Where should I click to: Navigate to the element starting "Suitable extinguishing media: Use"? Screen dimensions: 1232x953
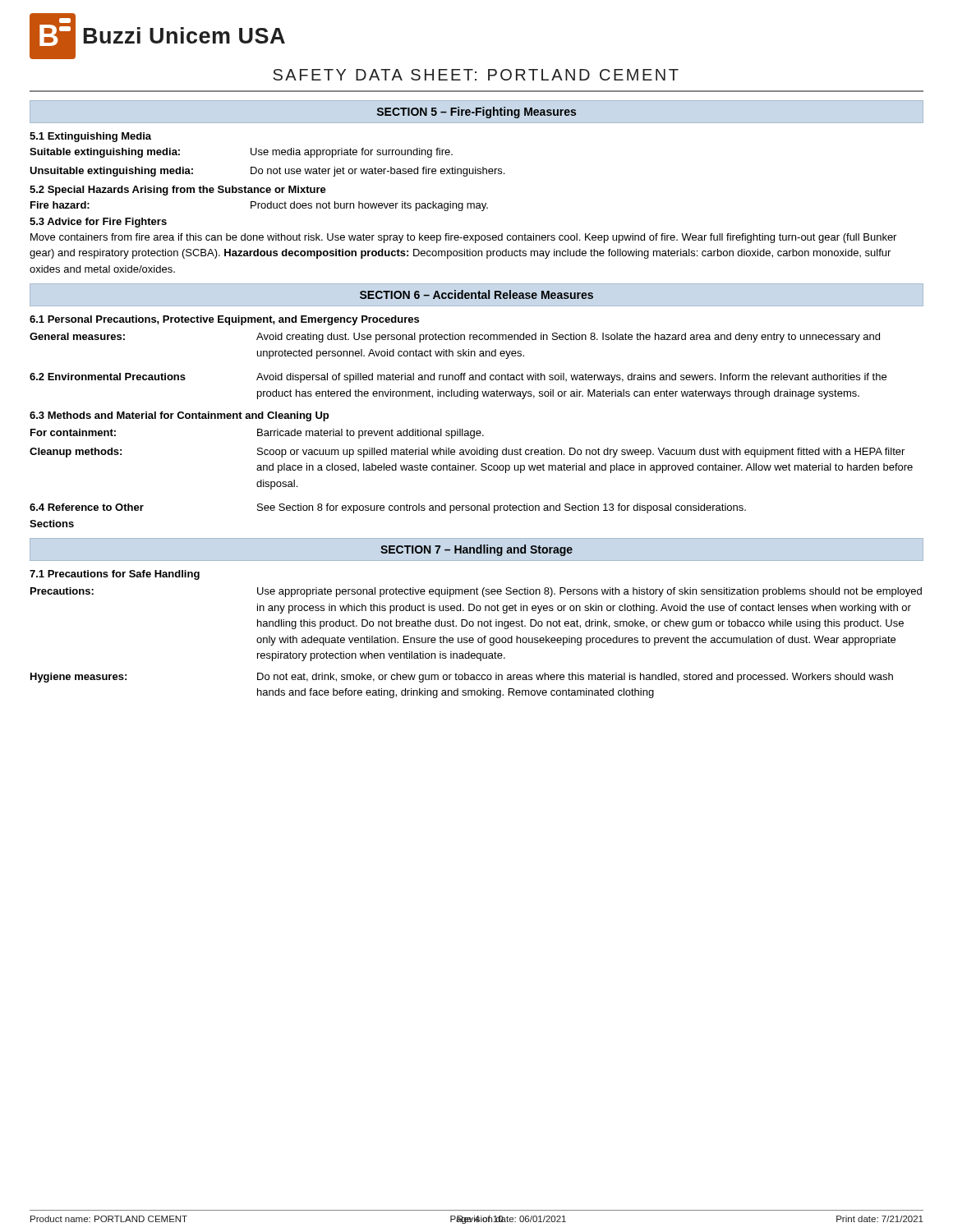pos(241,152)
